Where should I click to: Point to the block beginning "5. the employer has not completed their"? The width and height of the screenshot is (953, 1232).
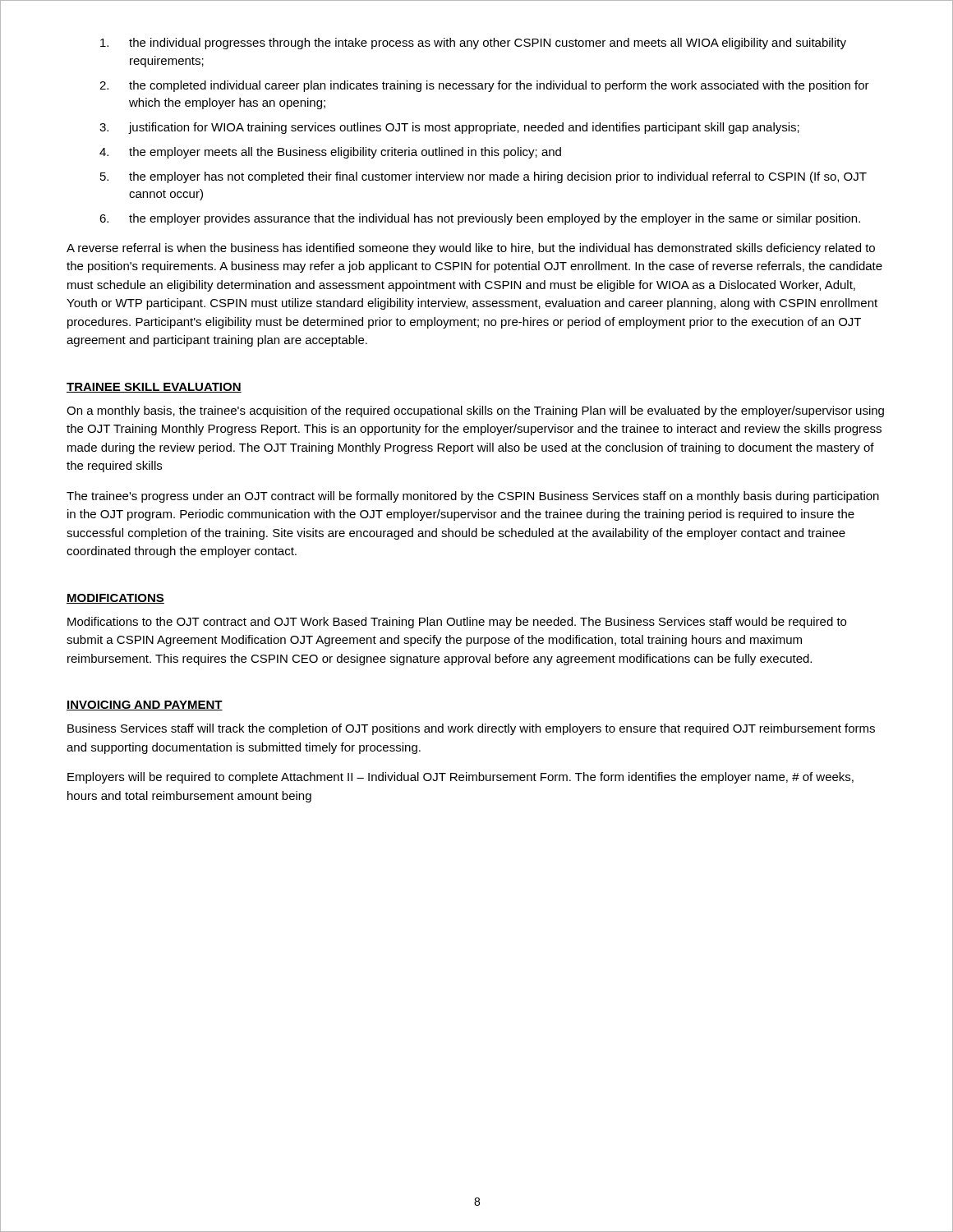coord(476,185)
